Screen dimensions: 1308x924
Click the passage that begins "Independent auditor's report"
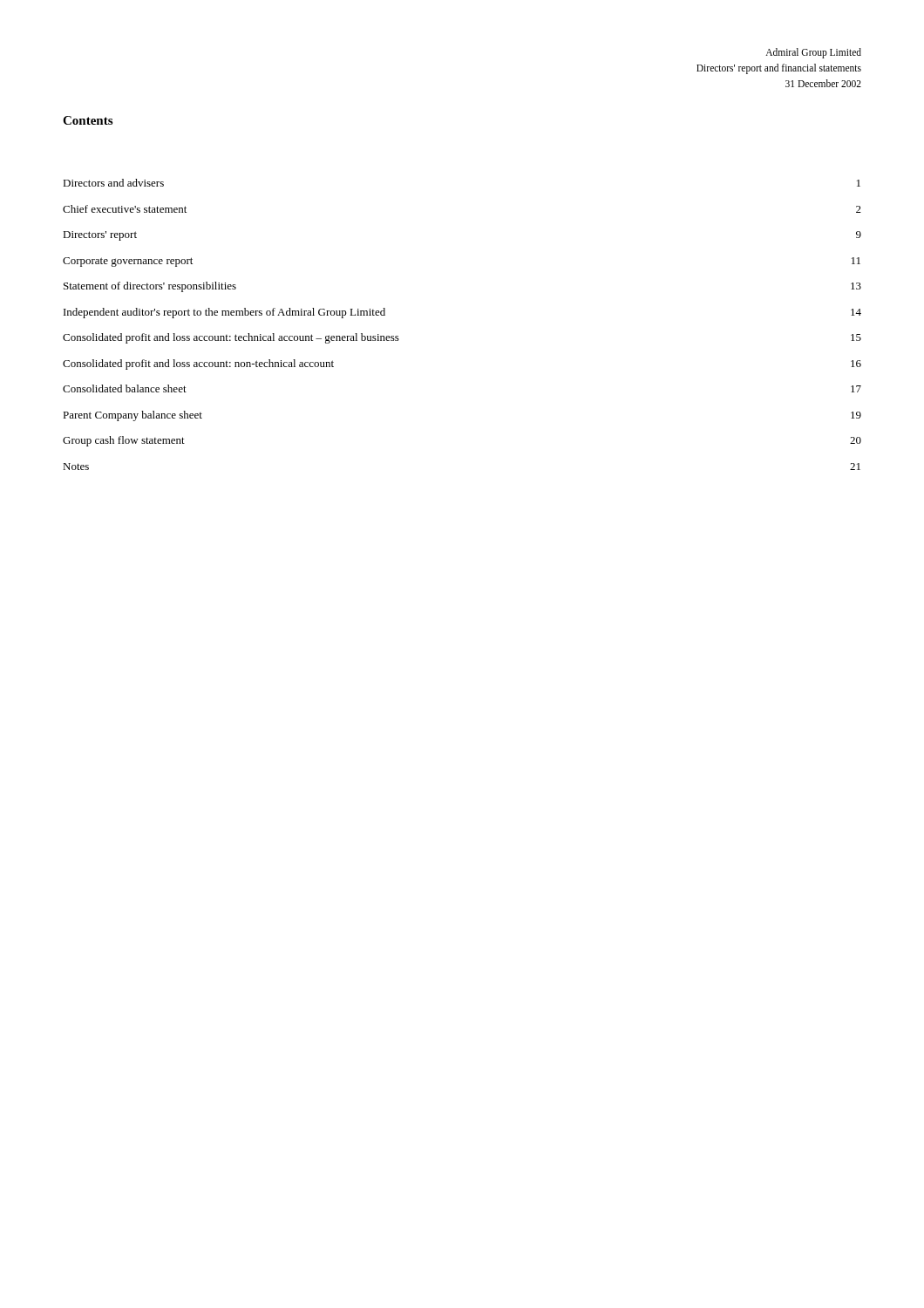(x=229, y=313)
